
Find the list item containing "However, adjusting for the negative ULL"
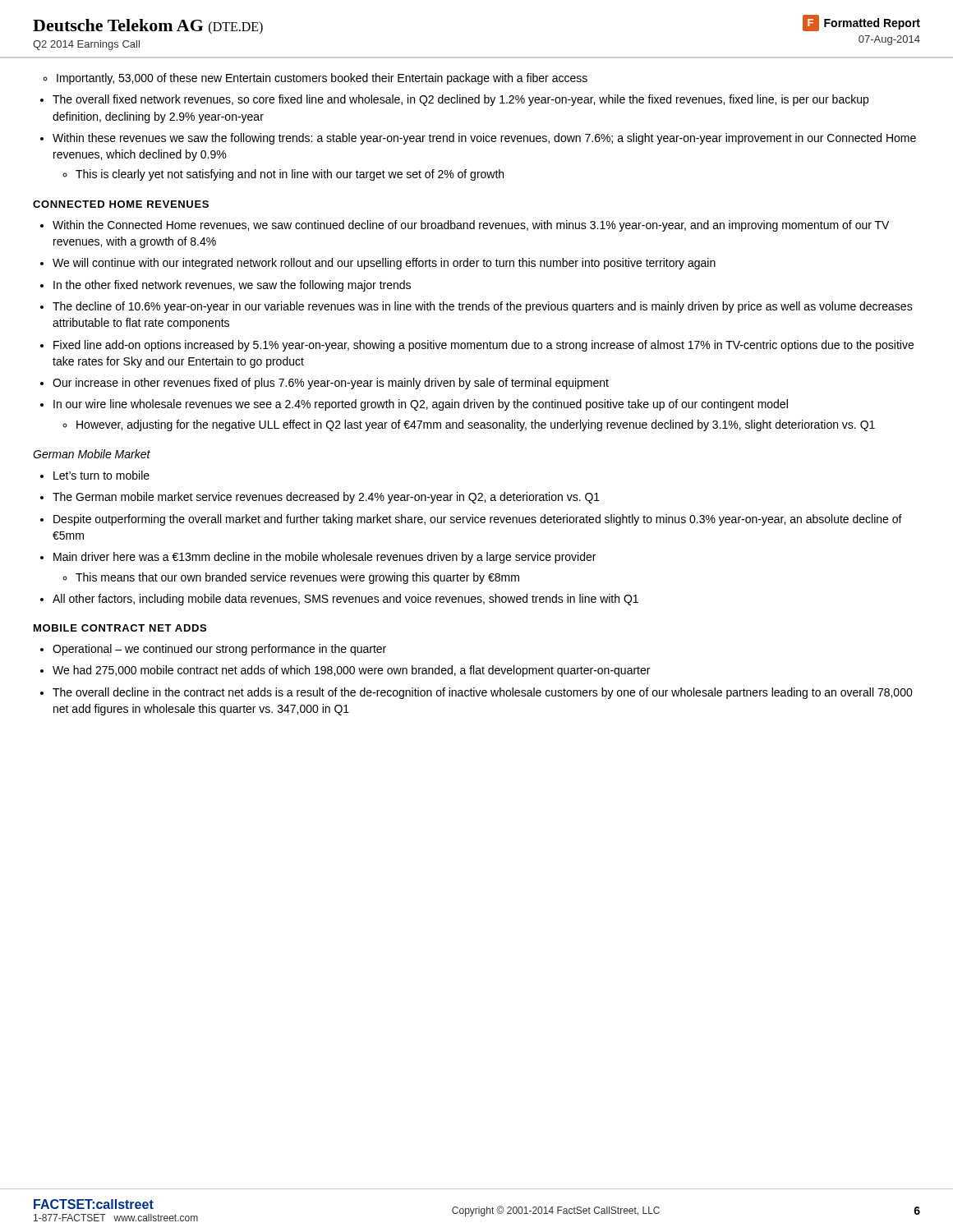(x=475, y=424)
